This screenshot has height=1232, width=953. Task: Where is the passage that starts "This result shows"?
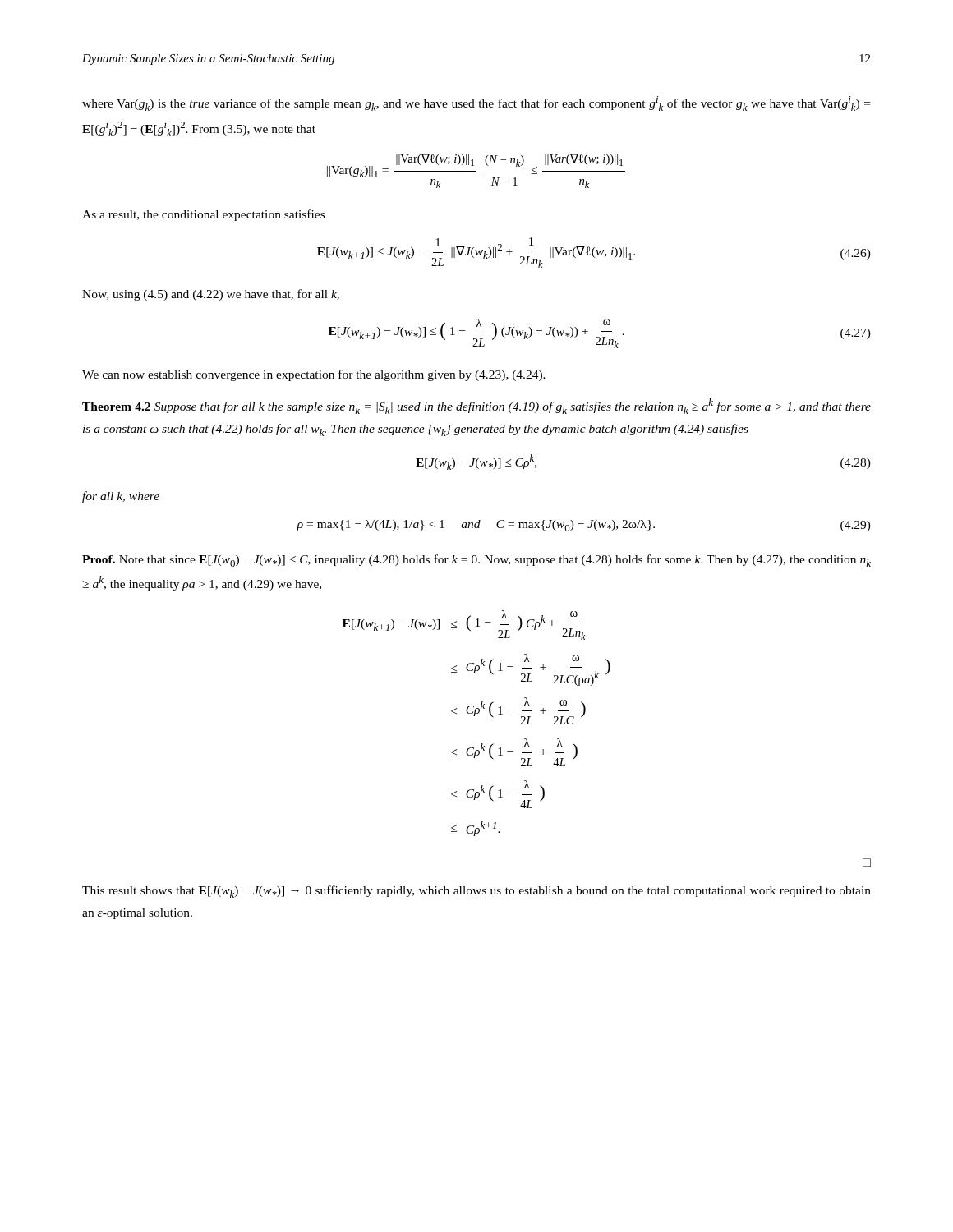click(x=476, y=902)
